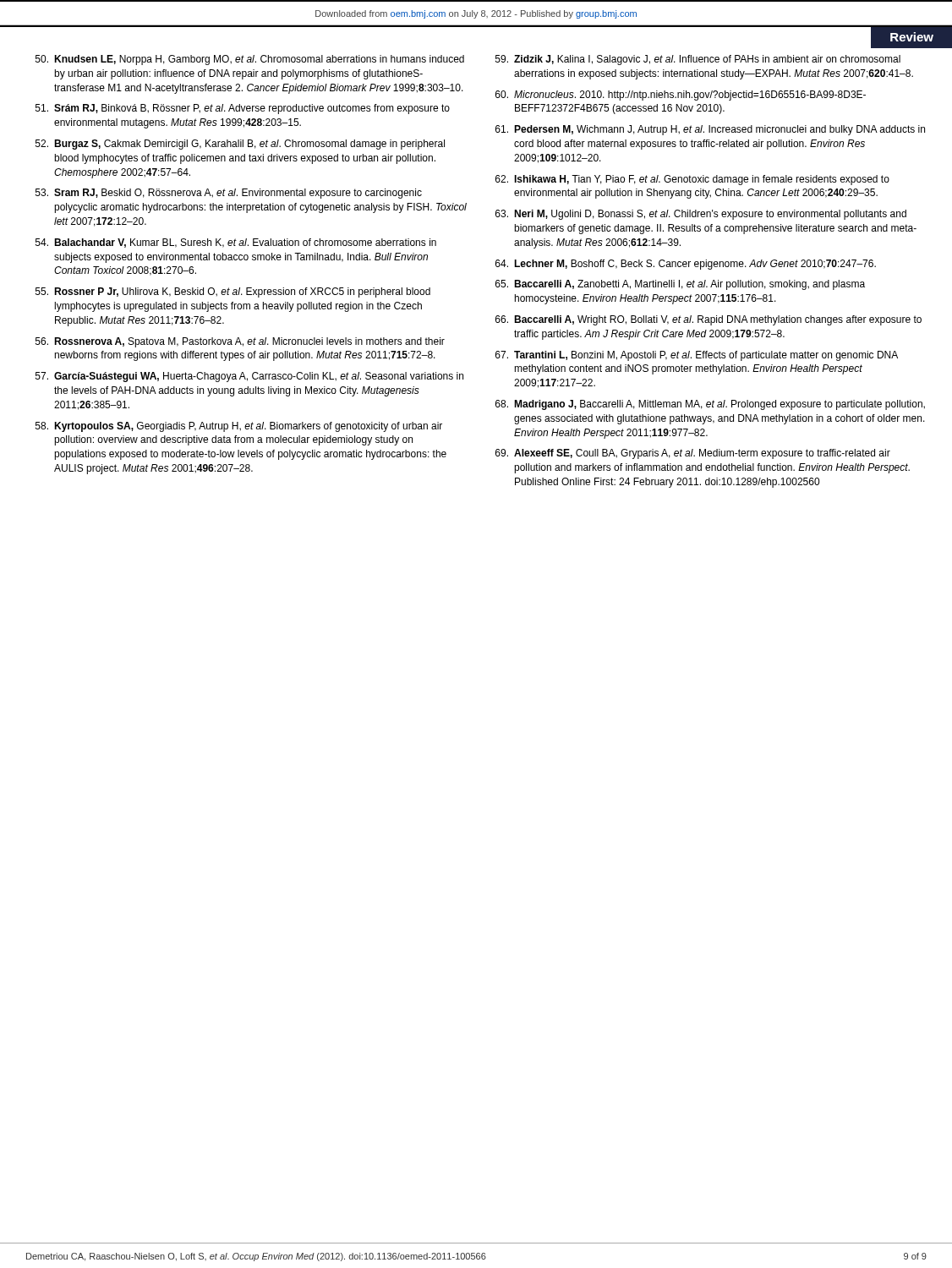952x1268 pixels.
Task: Find the block on this page that starts "66. Baccarelli A,"
Action: (706, 327)
